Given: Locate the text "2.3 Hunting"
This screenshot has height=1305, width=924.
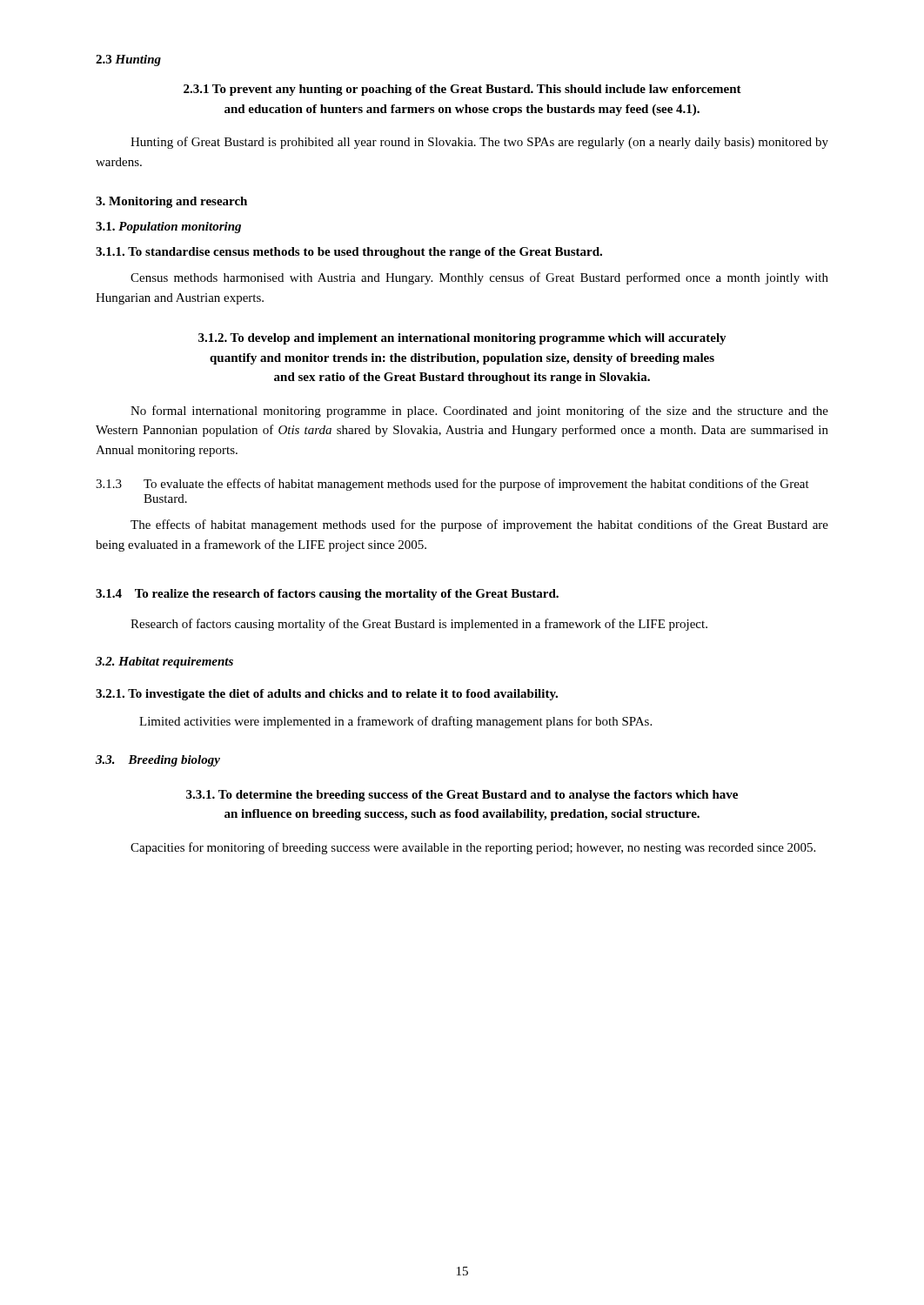Looking at the screenshot, I should click(x=128, y=59).
